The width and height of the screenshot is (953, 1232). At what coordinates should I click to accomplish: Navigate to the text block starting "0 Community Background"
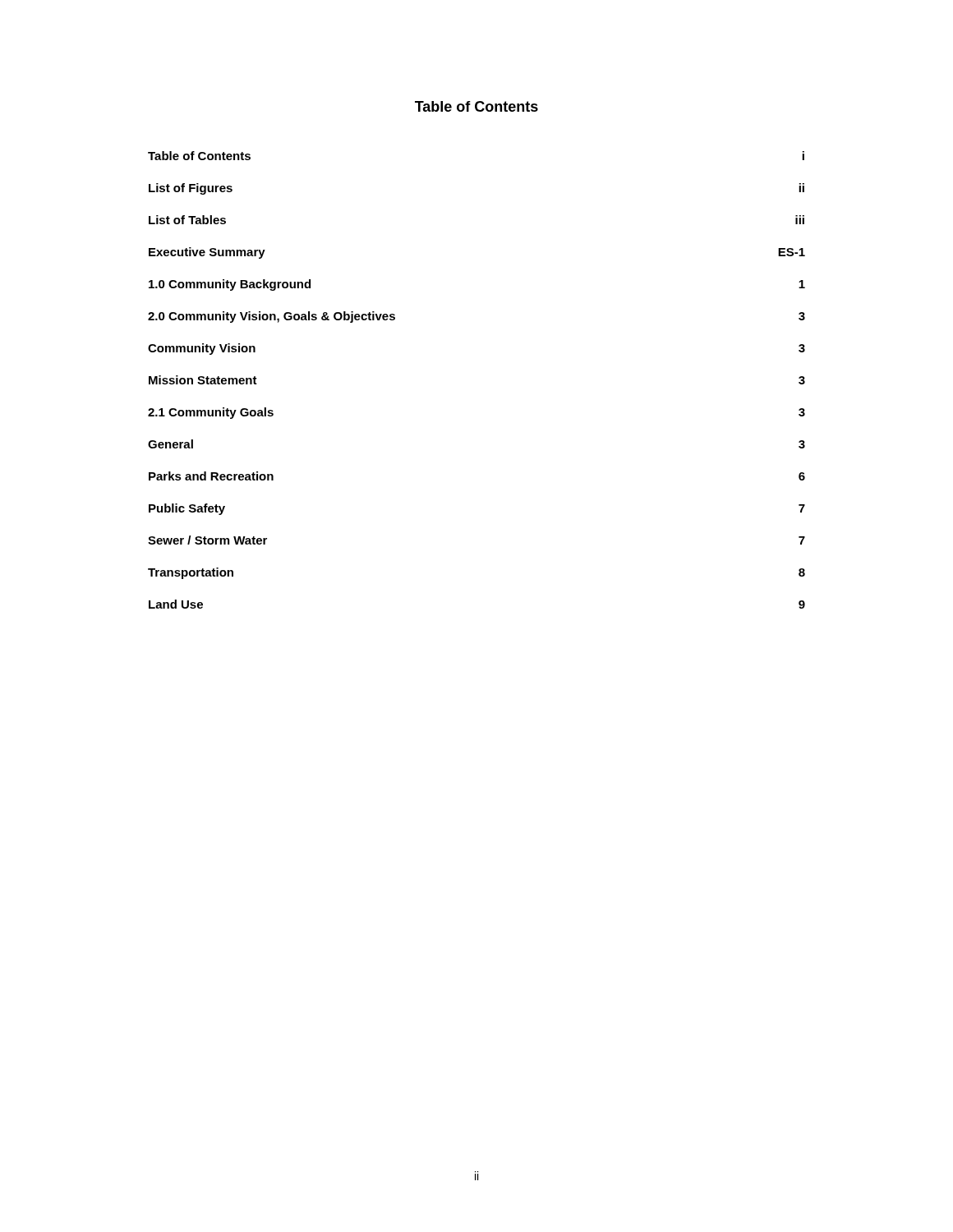click(x=230, y=285)
